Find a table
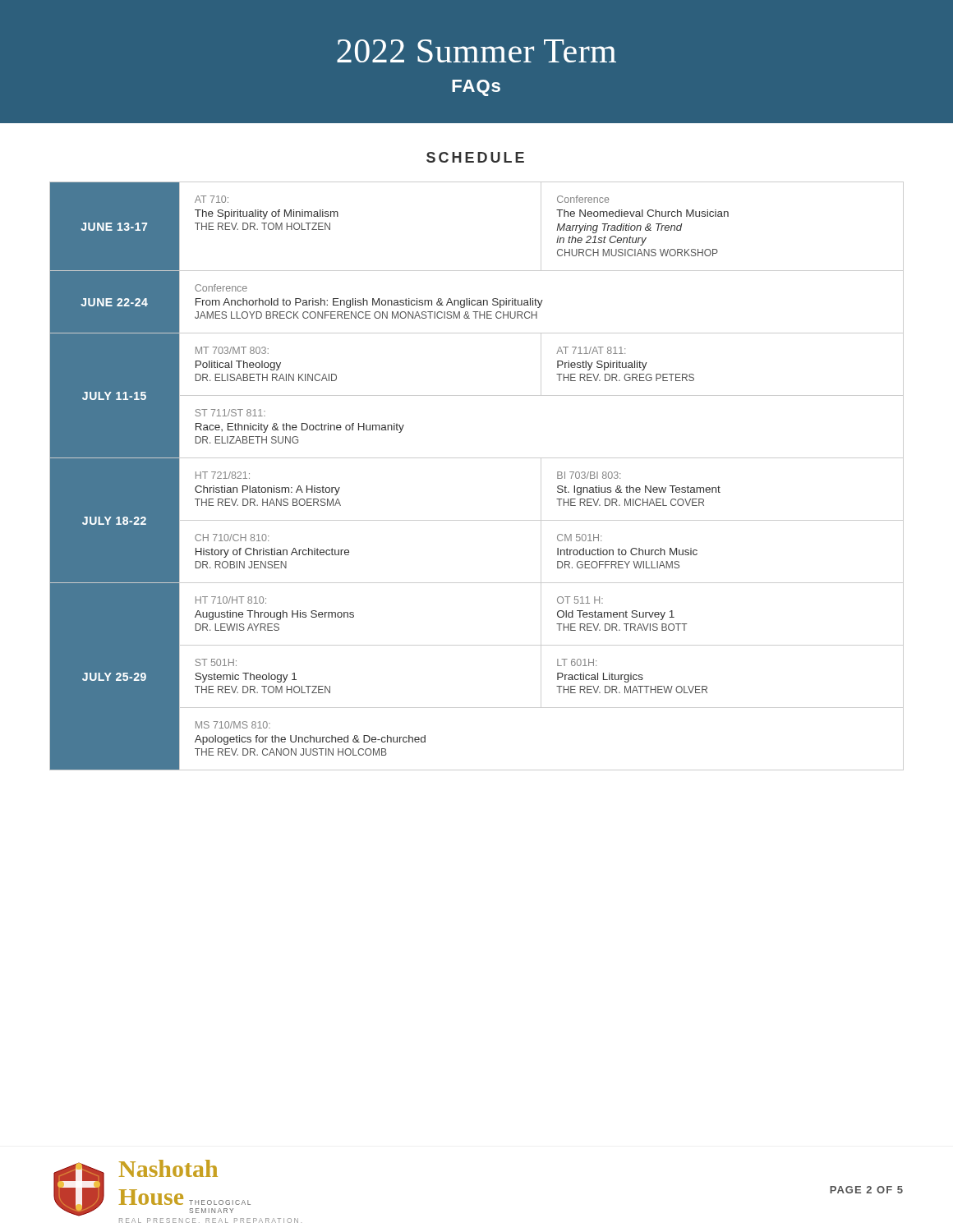Screen dimensions: 1232x953 (476, 476)
